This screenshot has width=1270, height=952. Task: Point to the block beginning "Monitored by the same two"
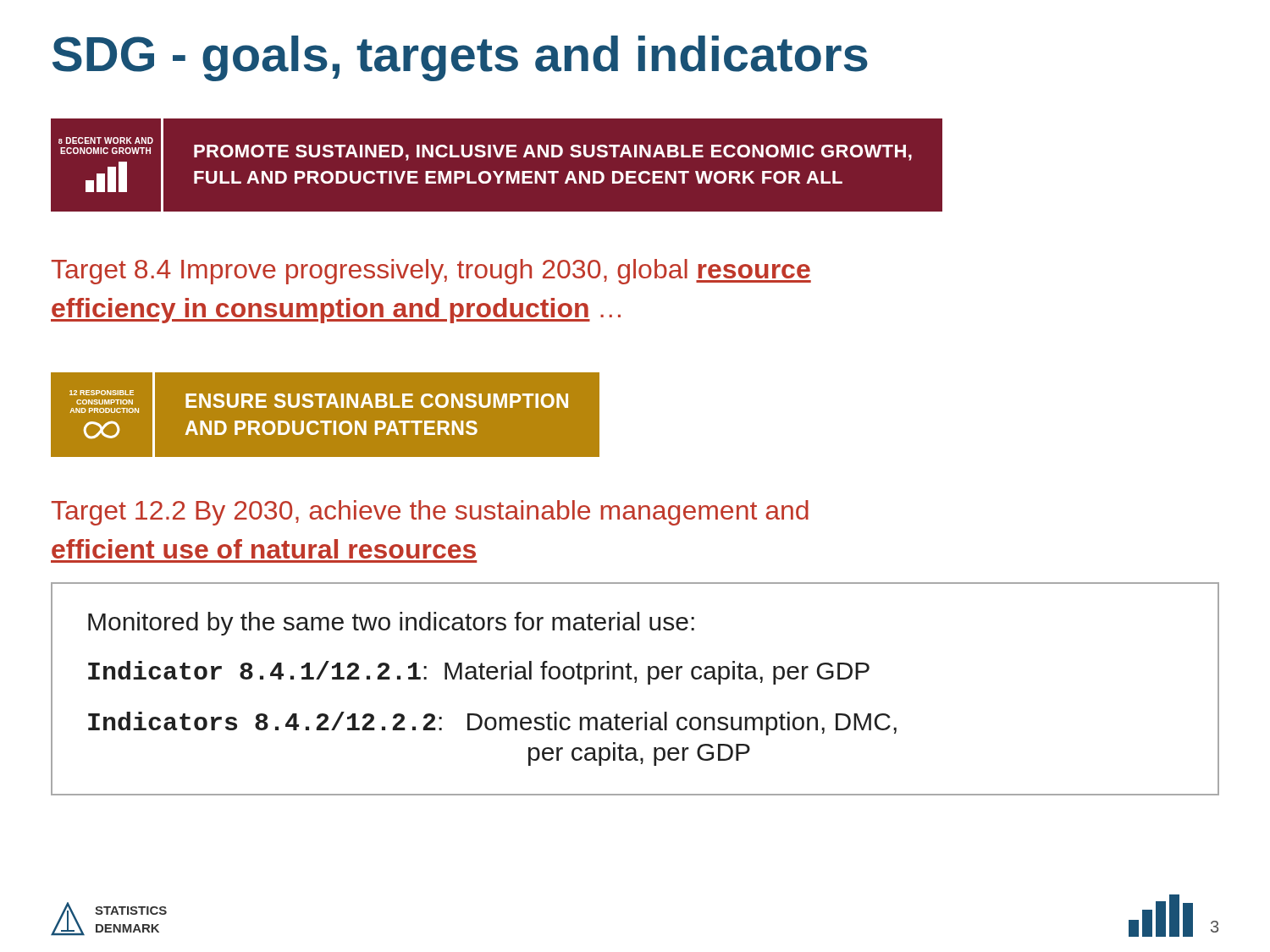[635, 687]
